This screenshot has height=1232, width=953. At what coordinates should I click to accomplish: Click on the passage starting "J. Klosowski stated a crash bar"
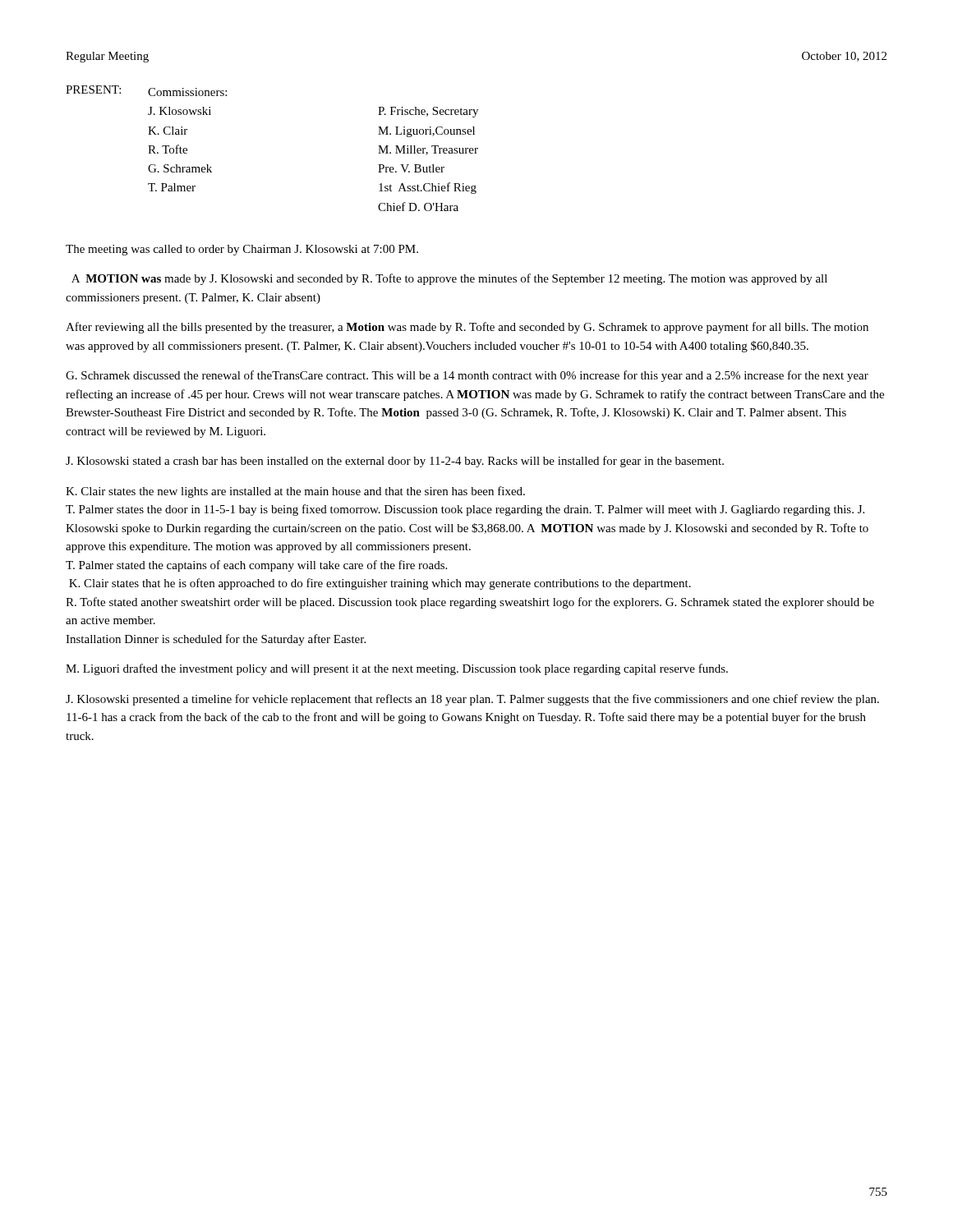click(x=476, y=461)
